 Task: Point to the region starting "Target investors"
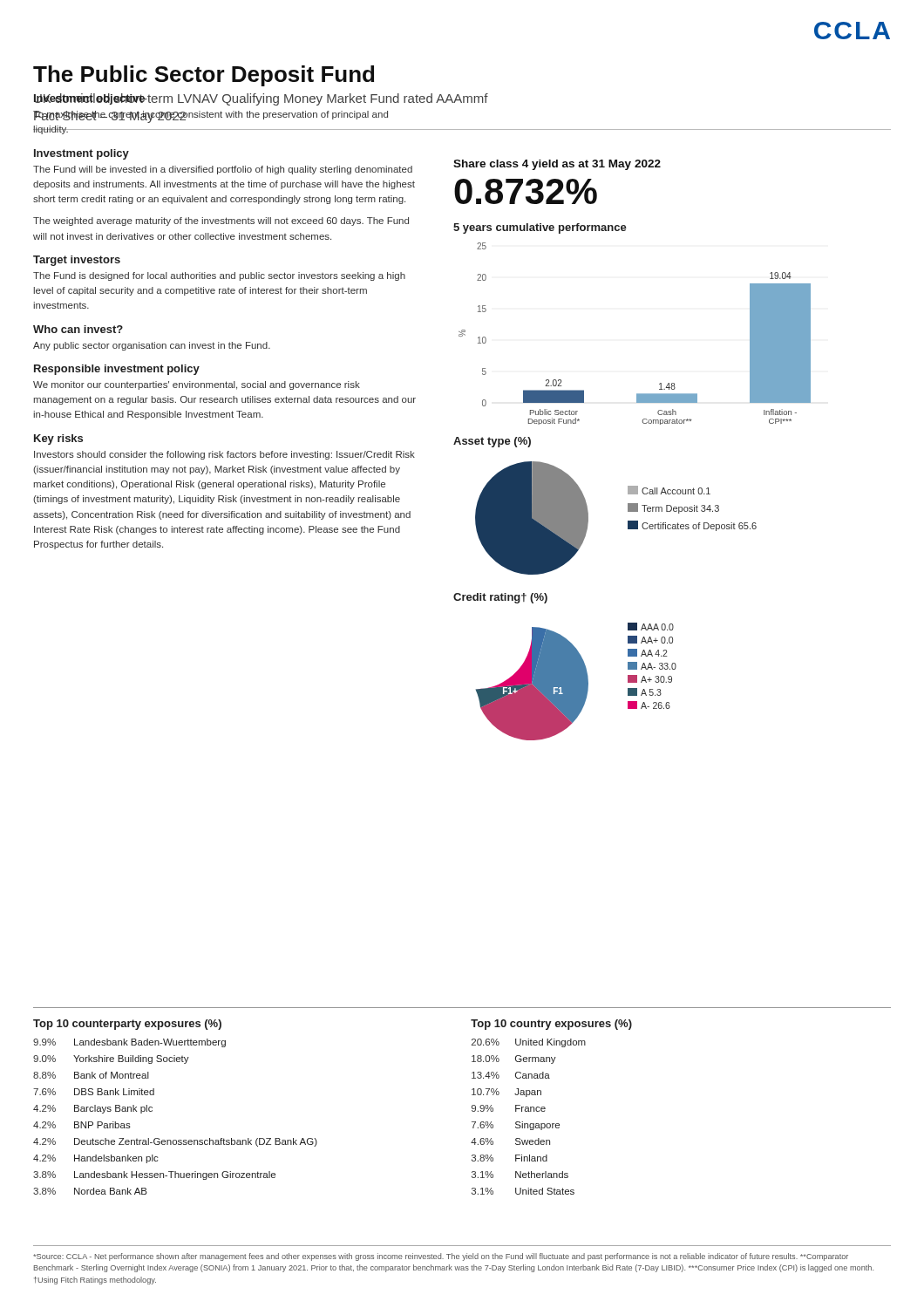pos(77,259)
